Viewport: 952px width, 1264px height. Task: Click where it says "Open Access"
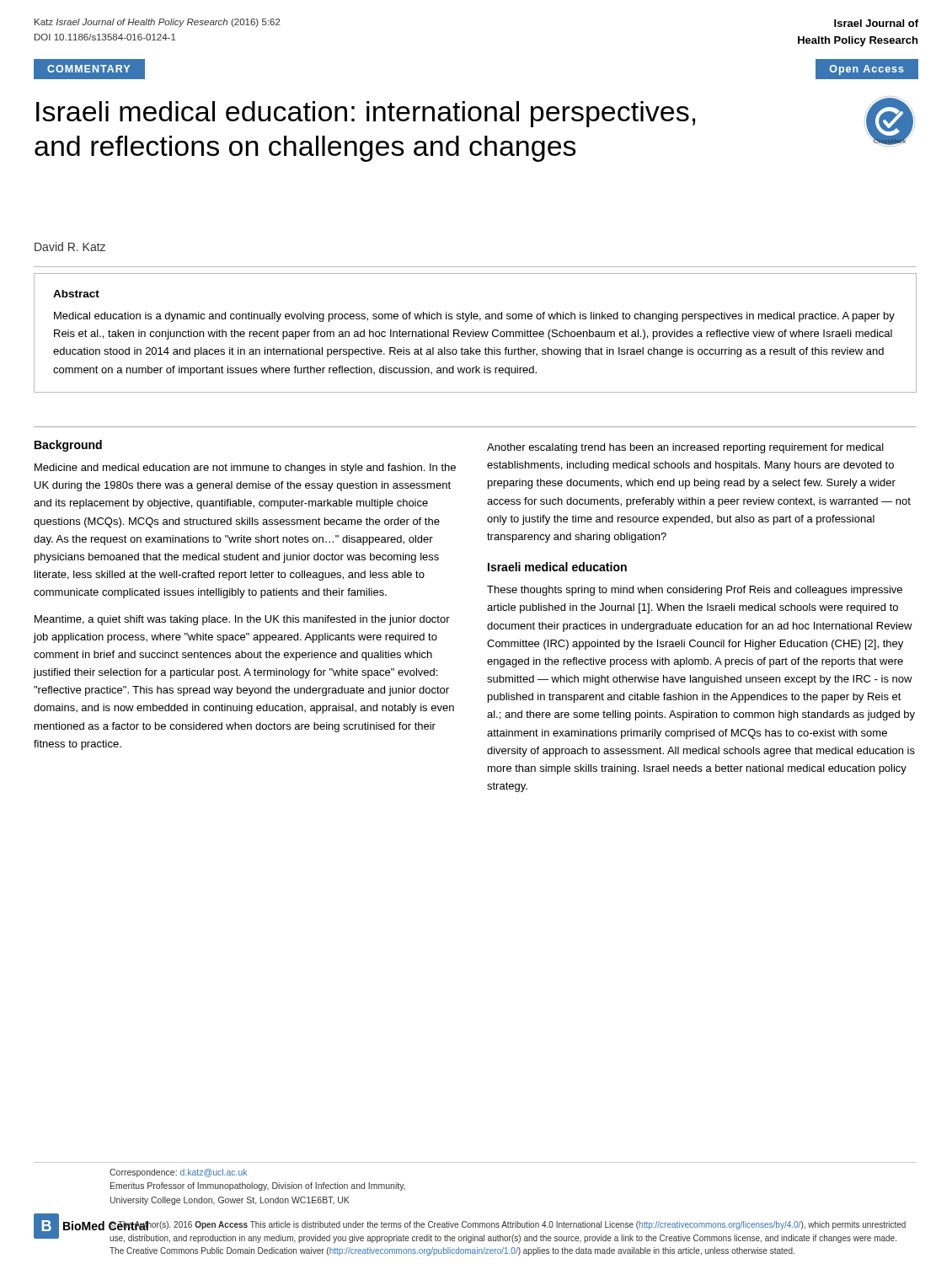coord(867,69)
